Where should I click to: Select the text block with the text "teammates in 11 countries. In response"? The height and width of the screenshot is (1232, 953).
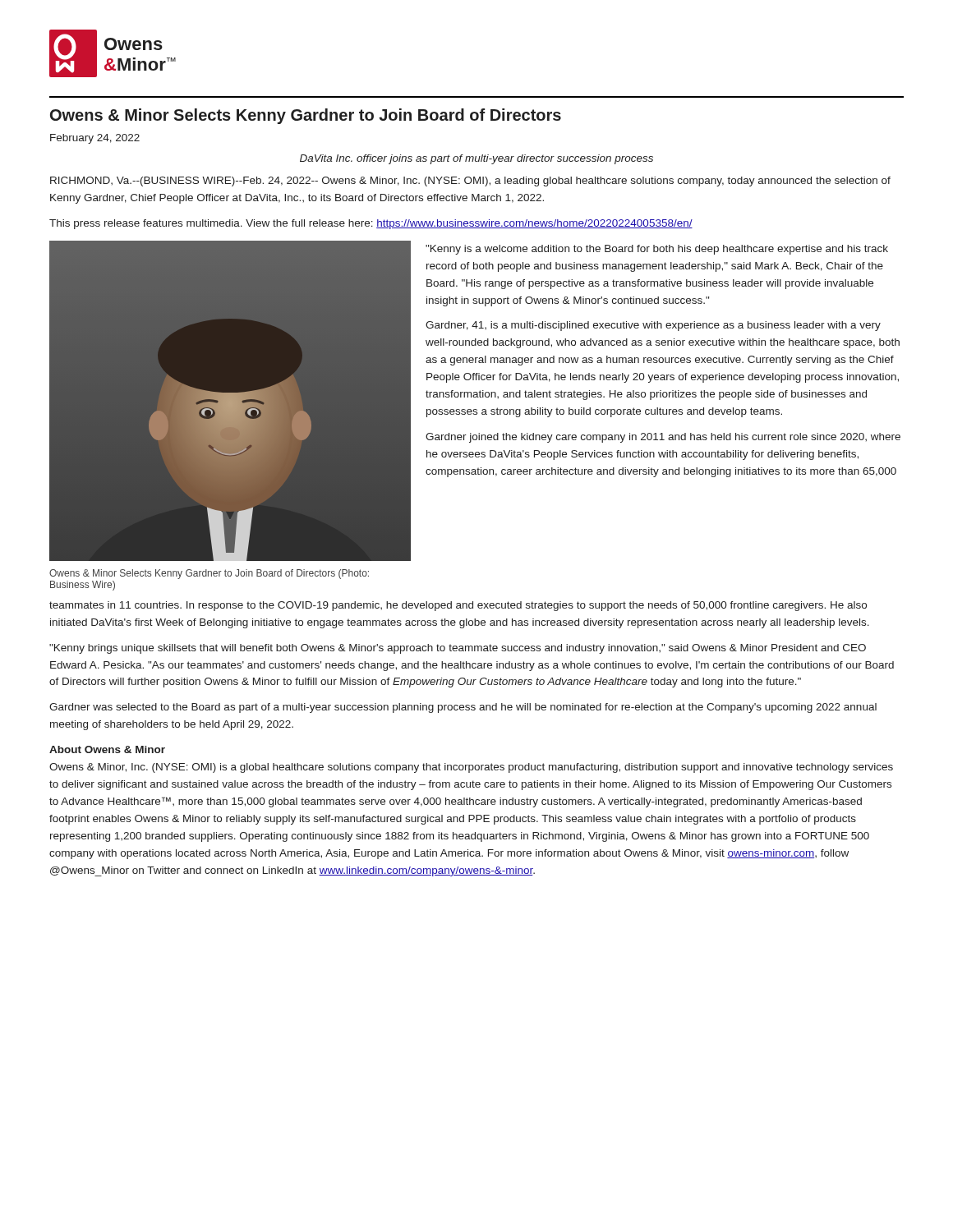pyautogui.click(x=459, y=613)
